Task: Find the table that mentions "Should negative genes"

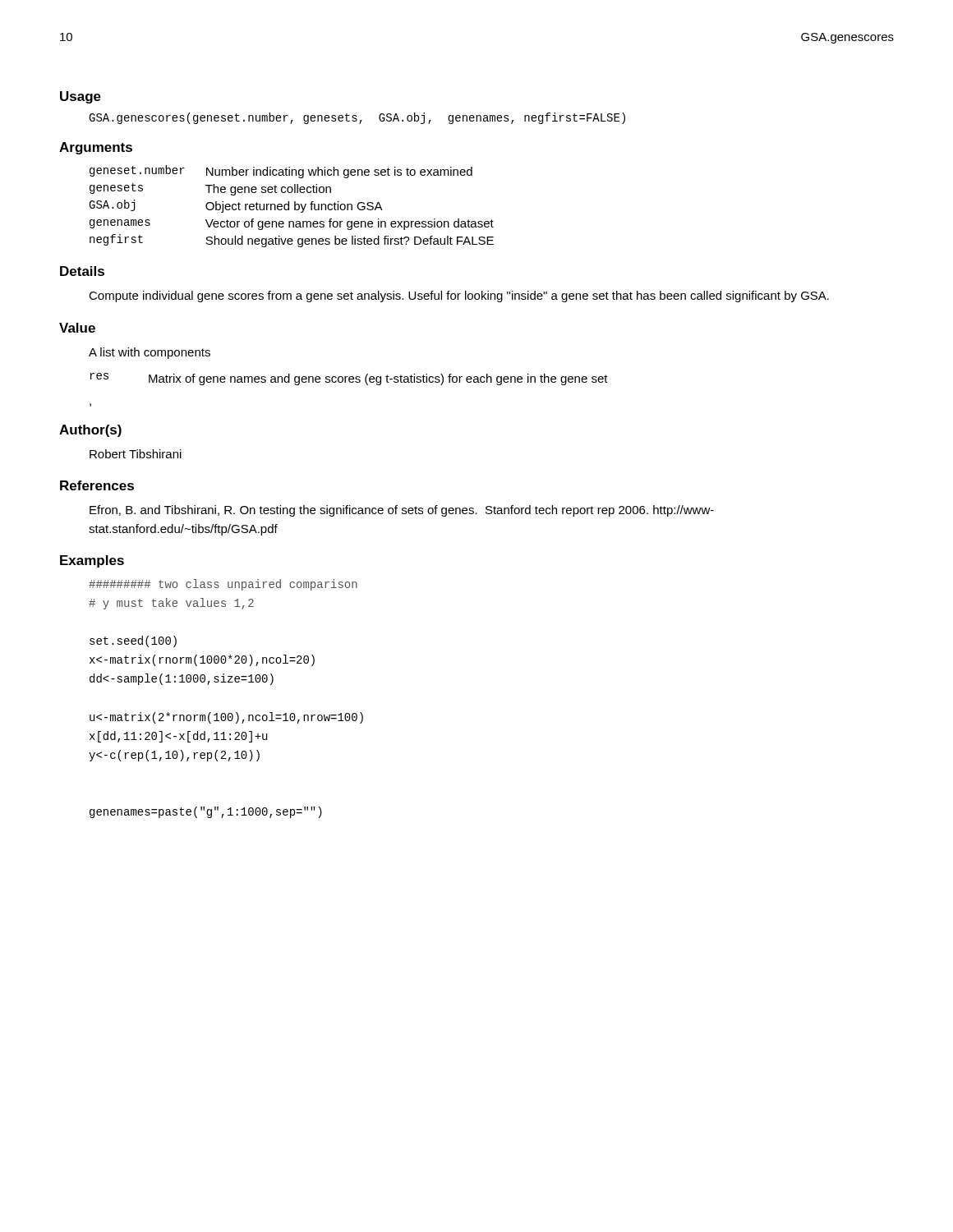Action: click(x=476, y=206)
